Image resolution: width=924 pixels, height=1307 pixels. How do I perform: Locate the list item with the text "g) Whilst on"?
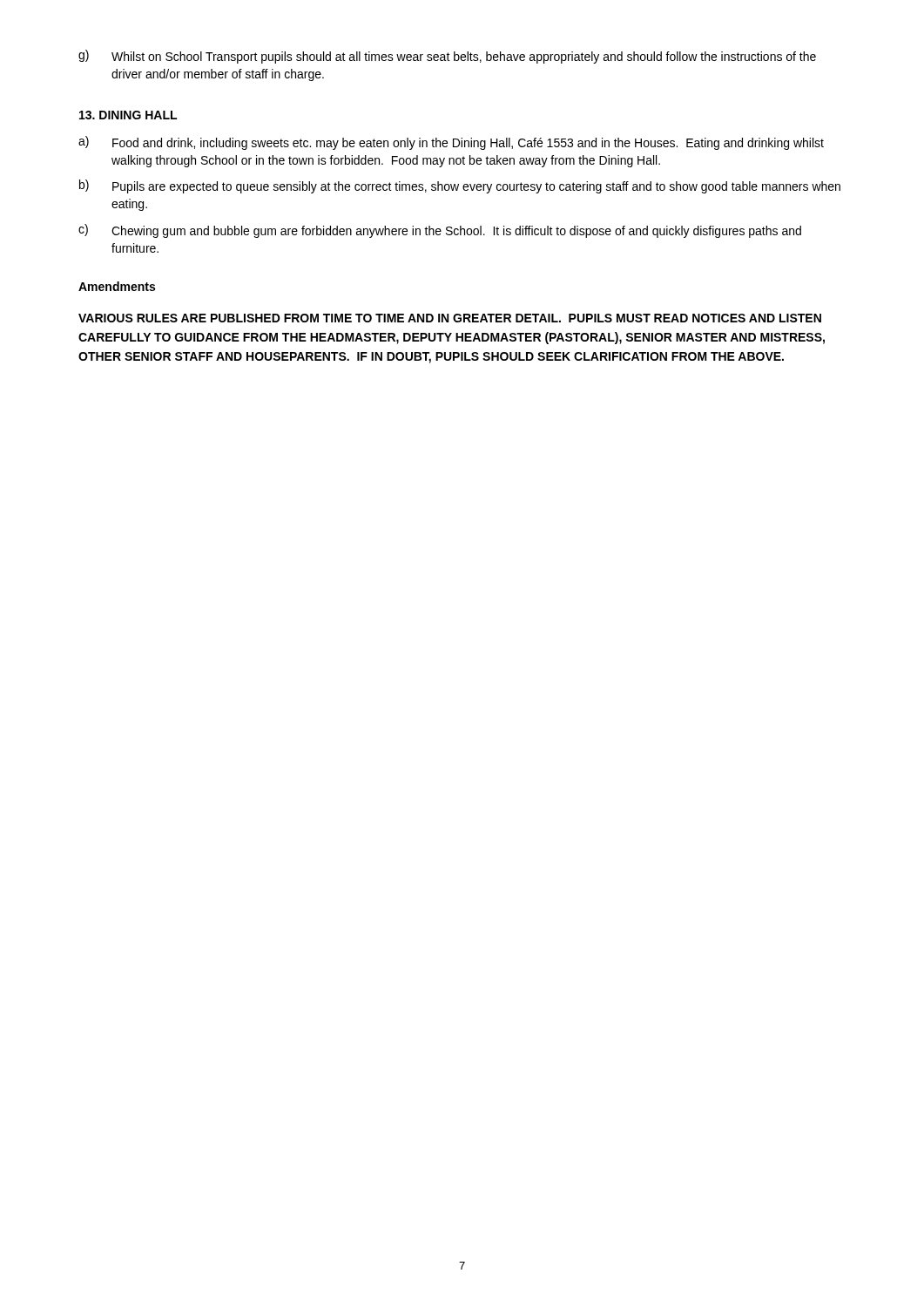[462, 66]
